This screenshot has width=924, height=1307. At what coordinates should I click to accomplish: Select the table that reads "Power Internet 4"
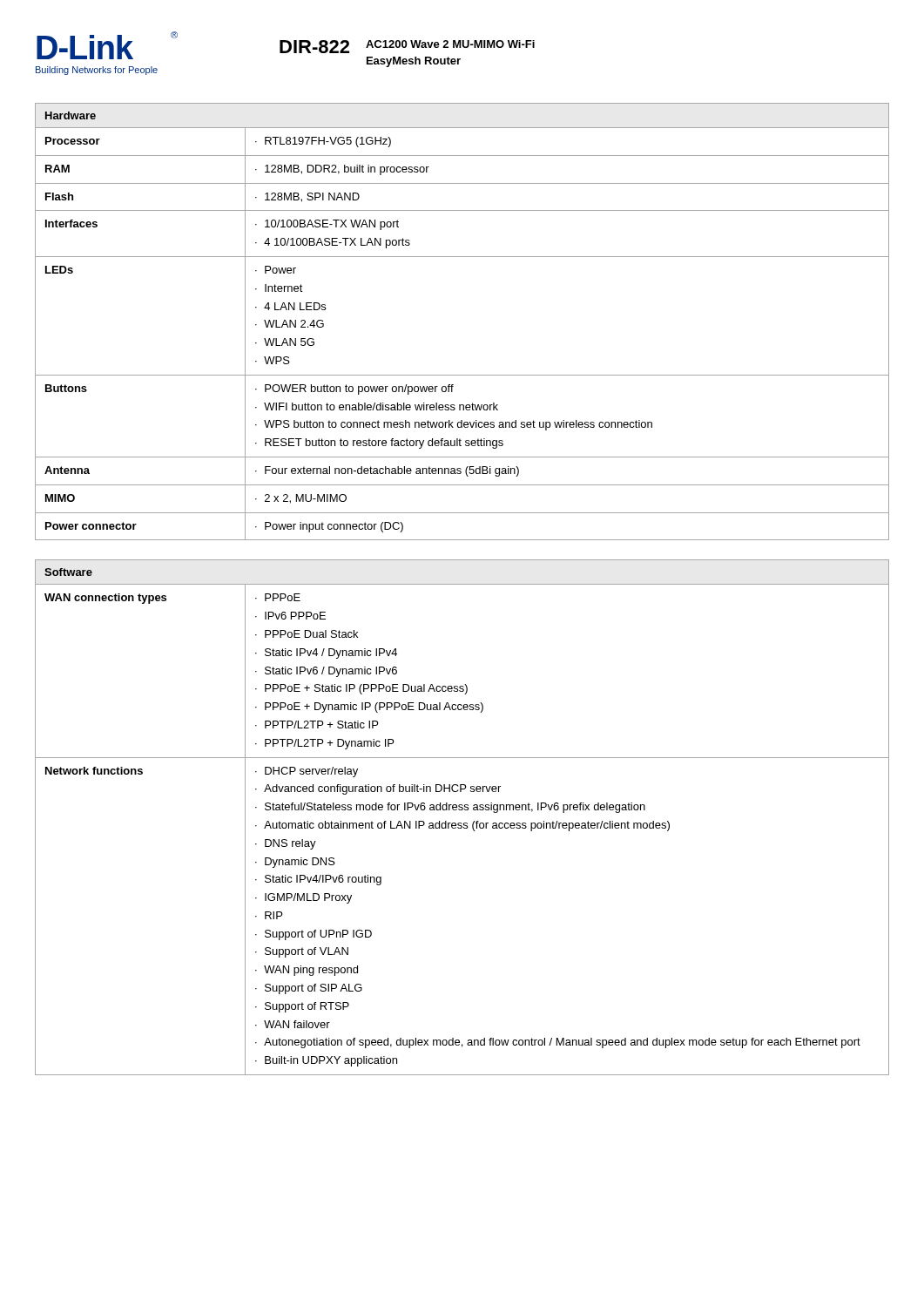(462, 322)
